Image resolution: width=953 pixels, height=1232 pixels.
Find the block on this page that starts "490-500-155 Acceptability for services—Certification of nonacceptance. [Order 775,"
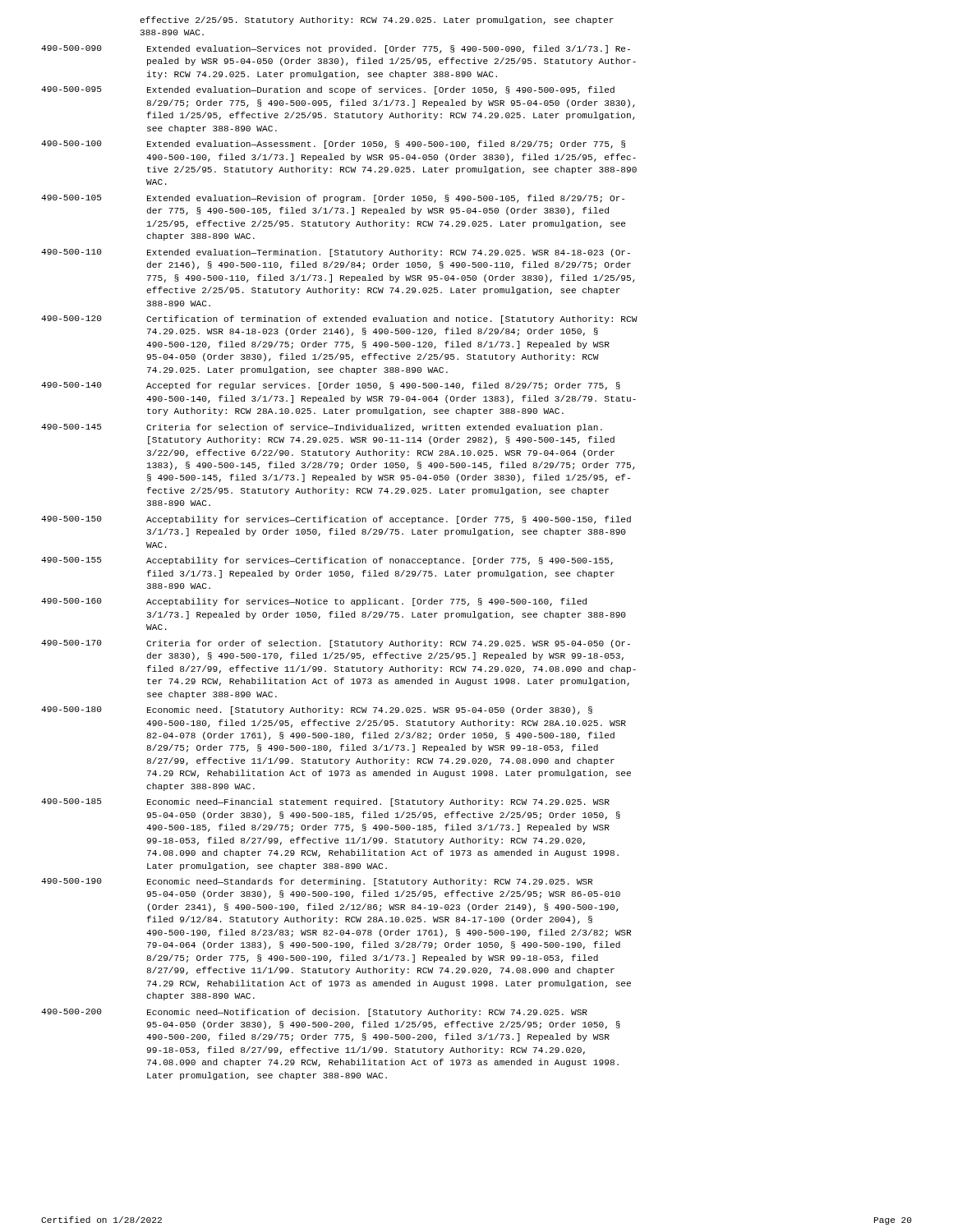(x=476, y=574)
